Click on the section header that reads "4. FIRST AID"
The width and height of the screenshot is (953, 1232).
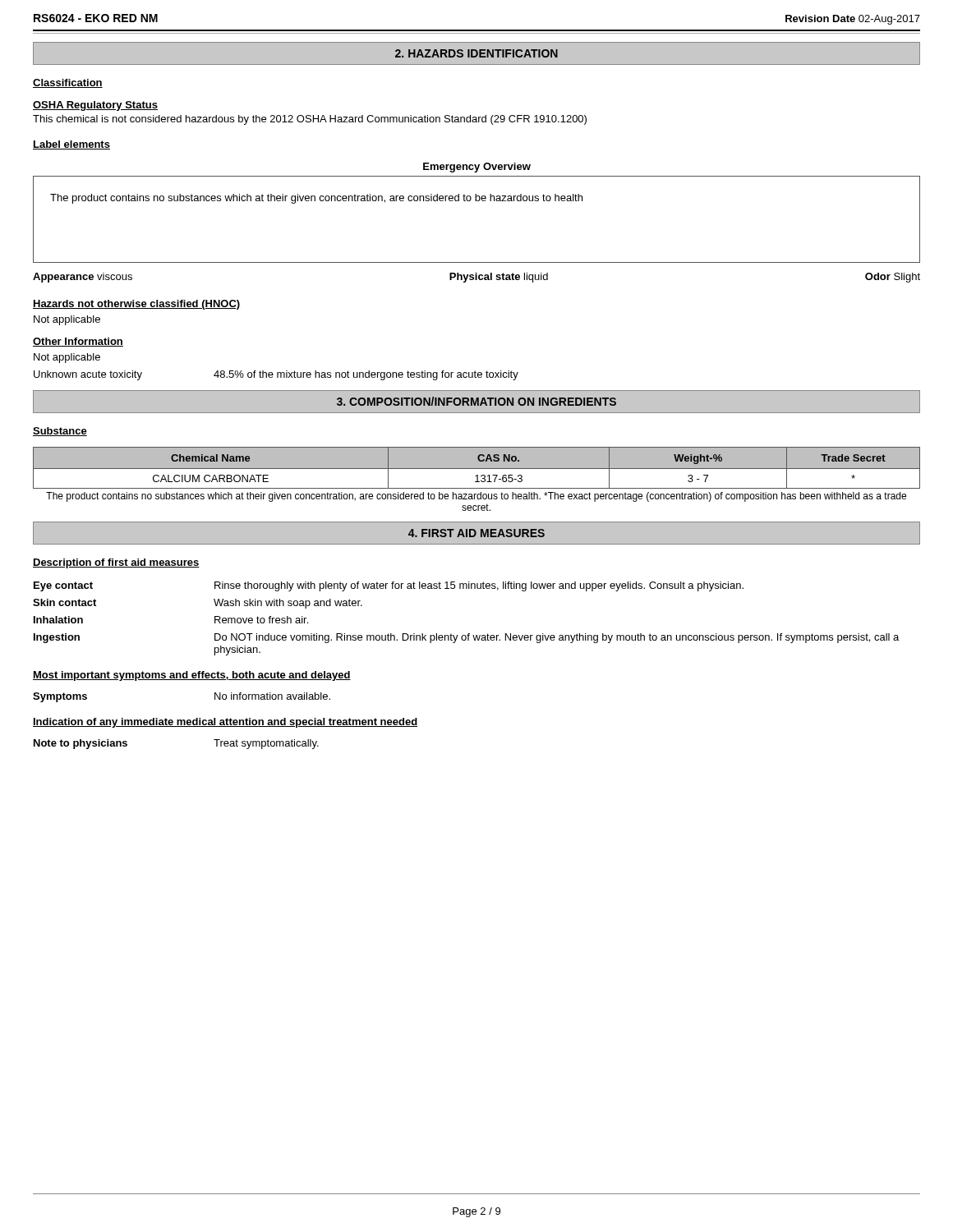click(x=476, y=533)
